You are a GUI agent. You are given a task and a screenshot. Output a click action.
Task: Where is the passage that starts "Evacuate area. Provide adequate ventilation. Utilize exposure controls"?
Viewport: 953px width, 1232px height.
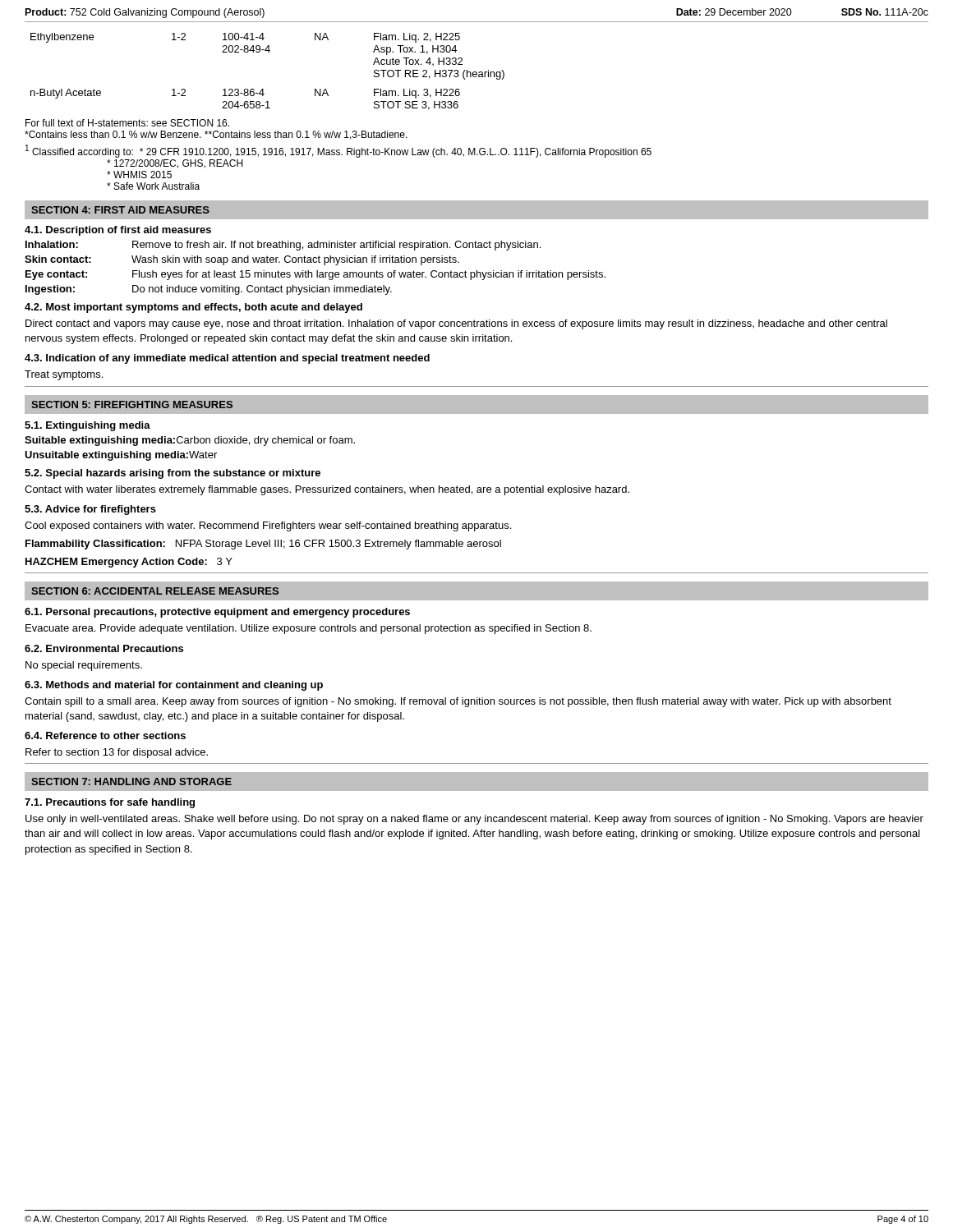[x=308, y=628]
